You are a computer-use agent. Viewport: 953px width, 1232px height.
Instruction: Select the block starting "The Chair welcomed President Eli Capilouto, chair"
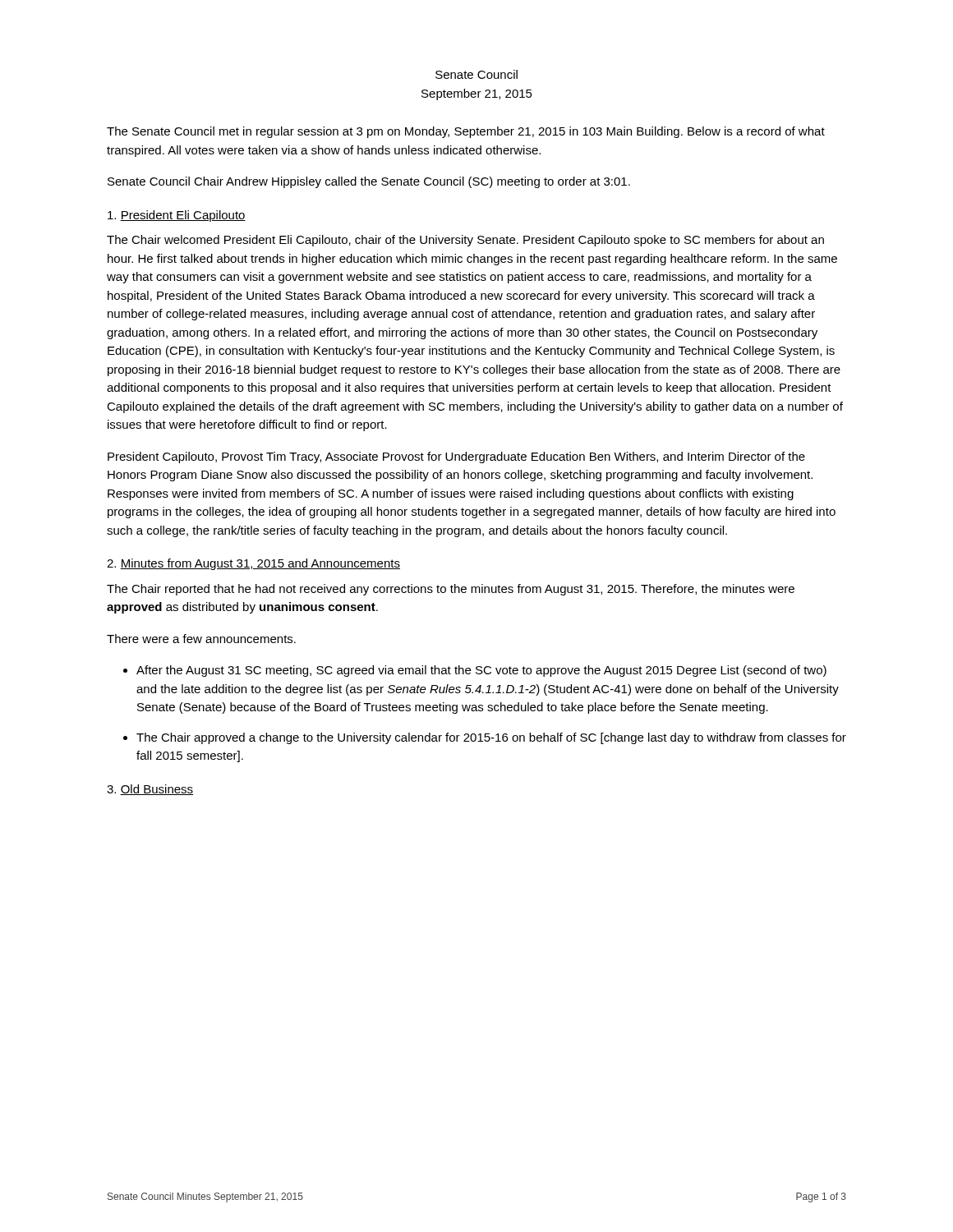(x=475, y=332)
